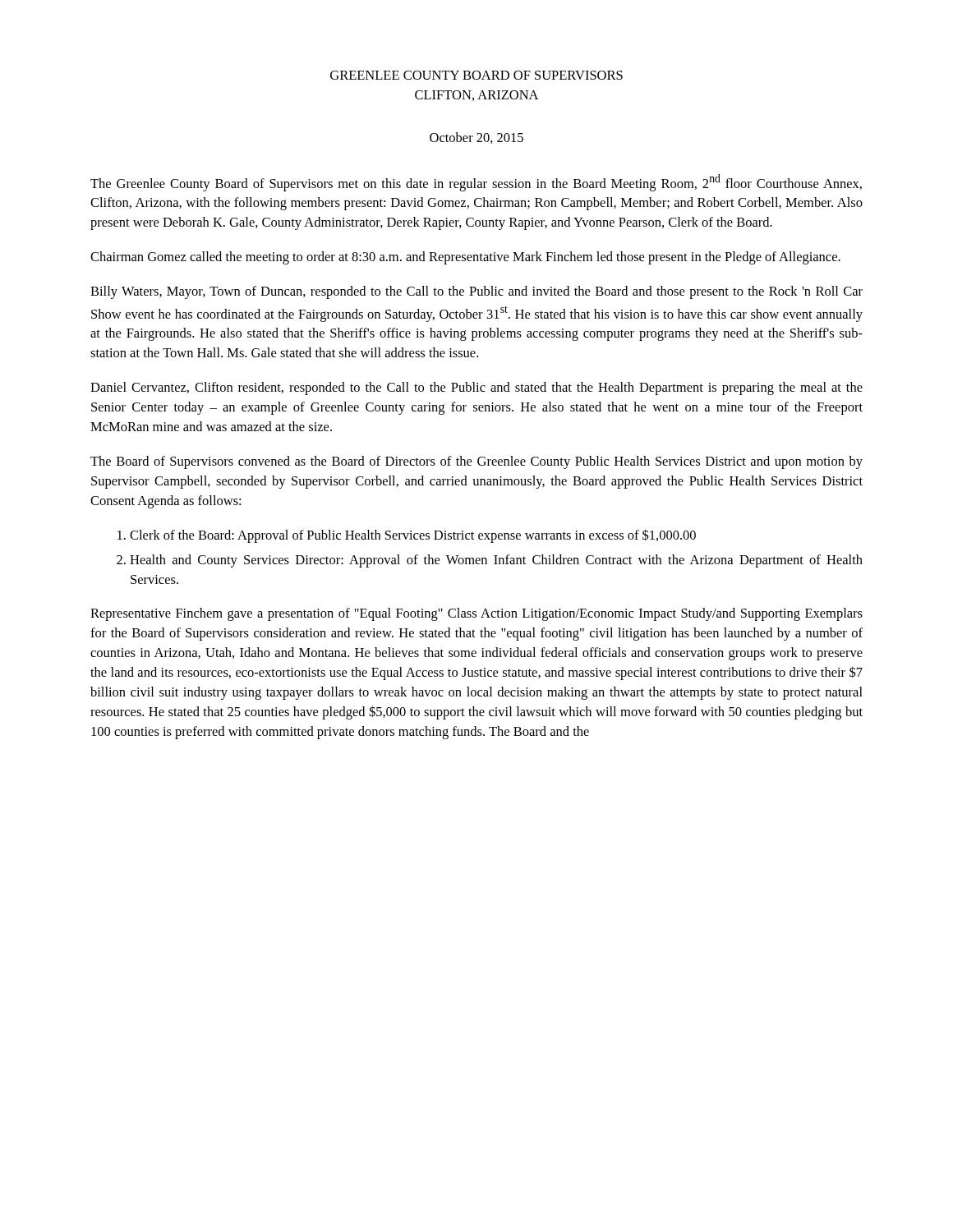Point to the element starting "Health and County Services Director:"
Screen dimensions: 1232x953
(x=496, y=569)
